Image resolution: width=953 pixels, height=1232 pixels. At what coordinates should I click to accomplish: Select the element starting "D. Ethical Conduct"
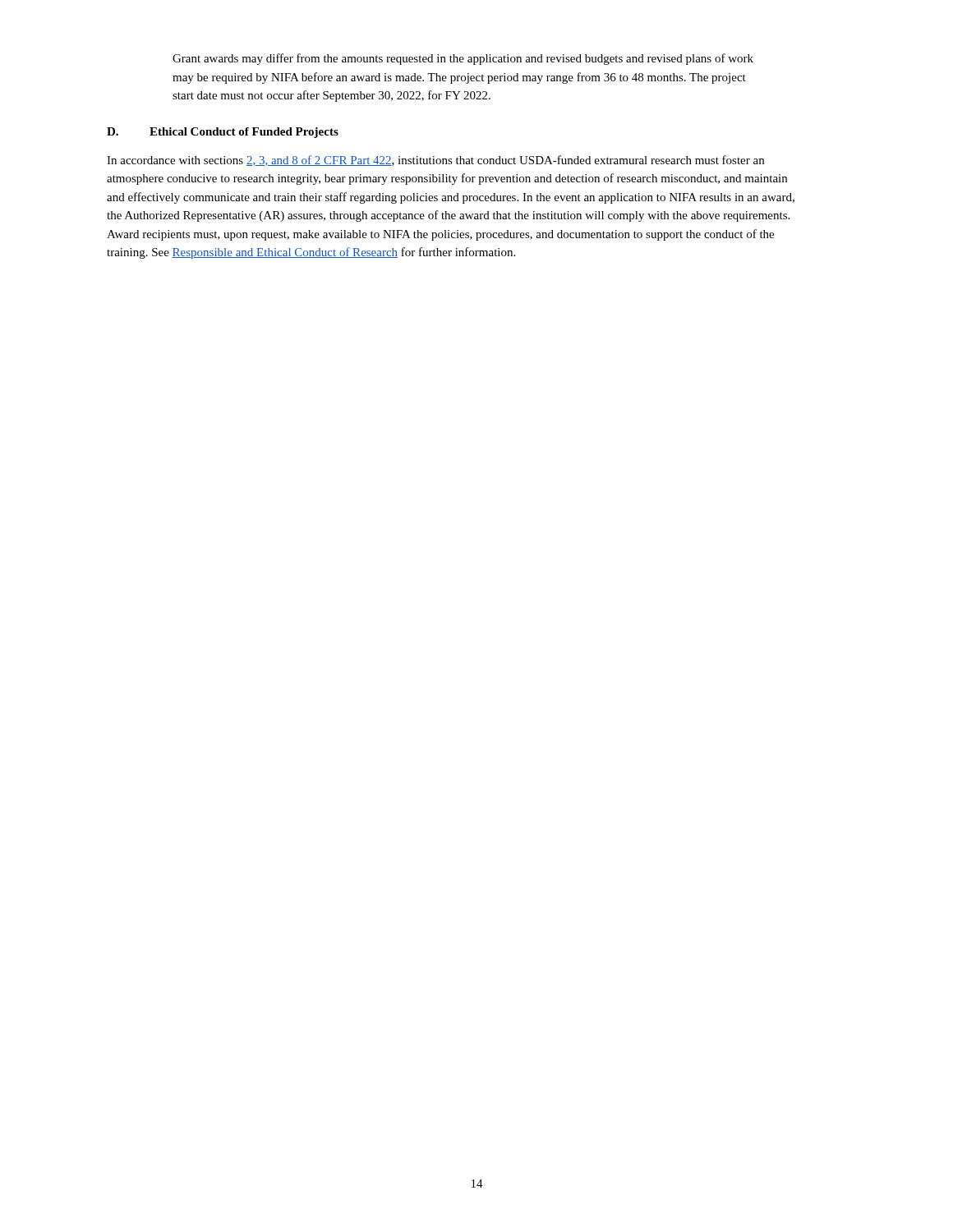point(223,133)
